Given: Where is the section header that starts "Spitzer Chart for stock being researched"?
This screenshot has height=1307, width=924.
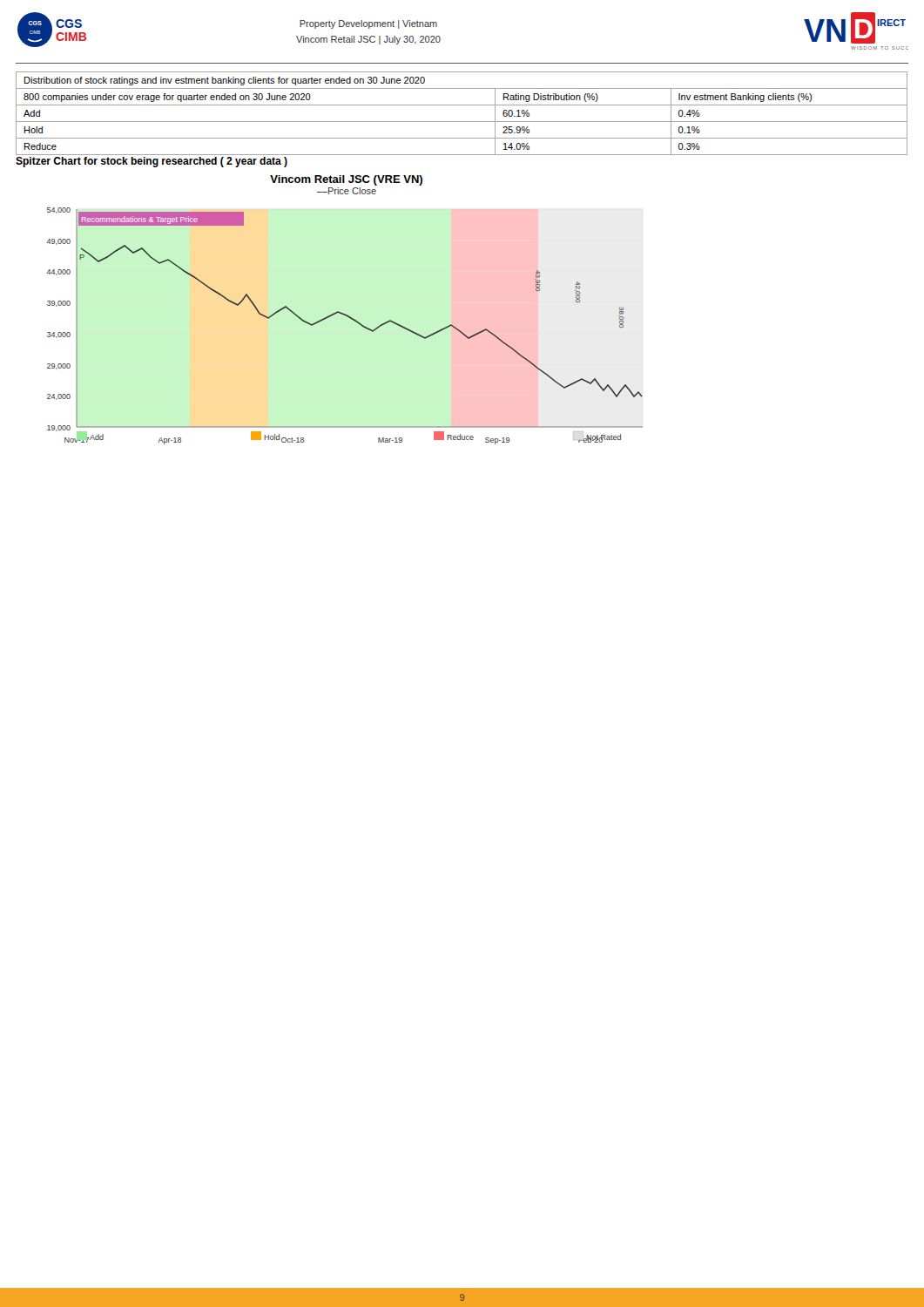Looking at the screenshot, I should (x=152, y=161).
